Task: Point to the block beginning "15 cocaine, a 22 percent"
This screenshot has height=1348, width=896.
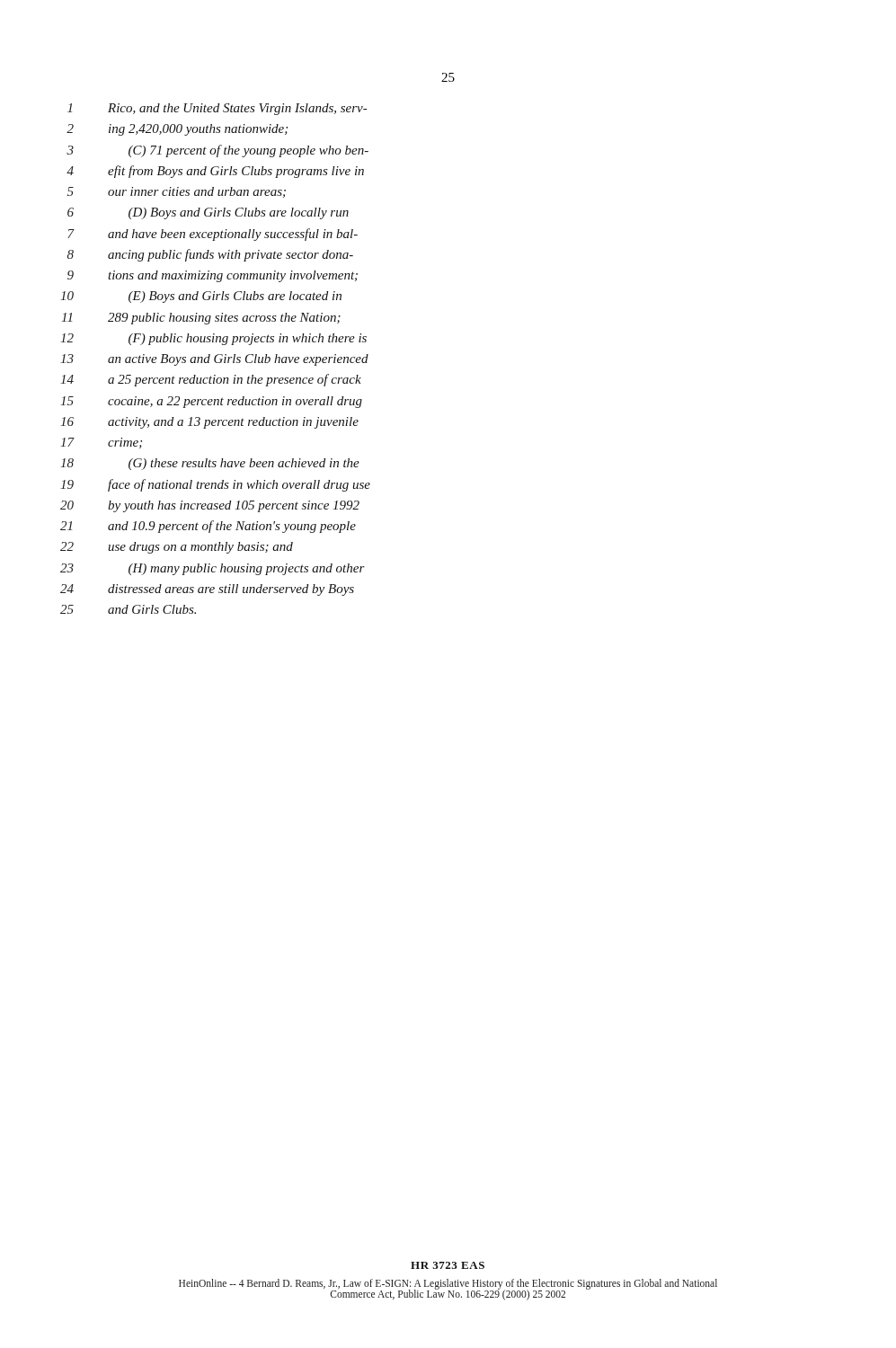Action: point(211,402)
